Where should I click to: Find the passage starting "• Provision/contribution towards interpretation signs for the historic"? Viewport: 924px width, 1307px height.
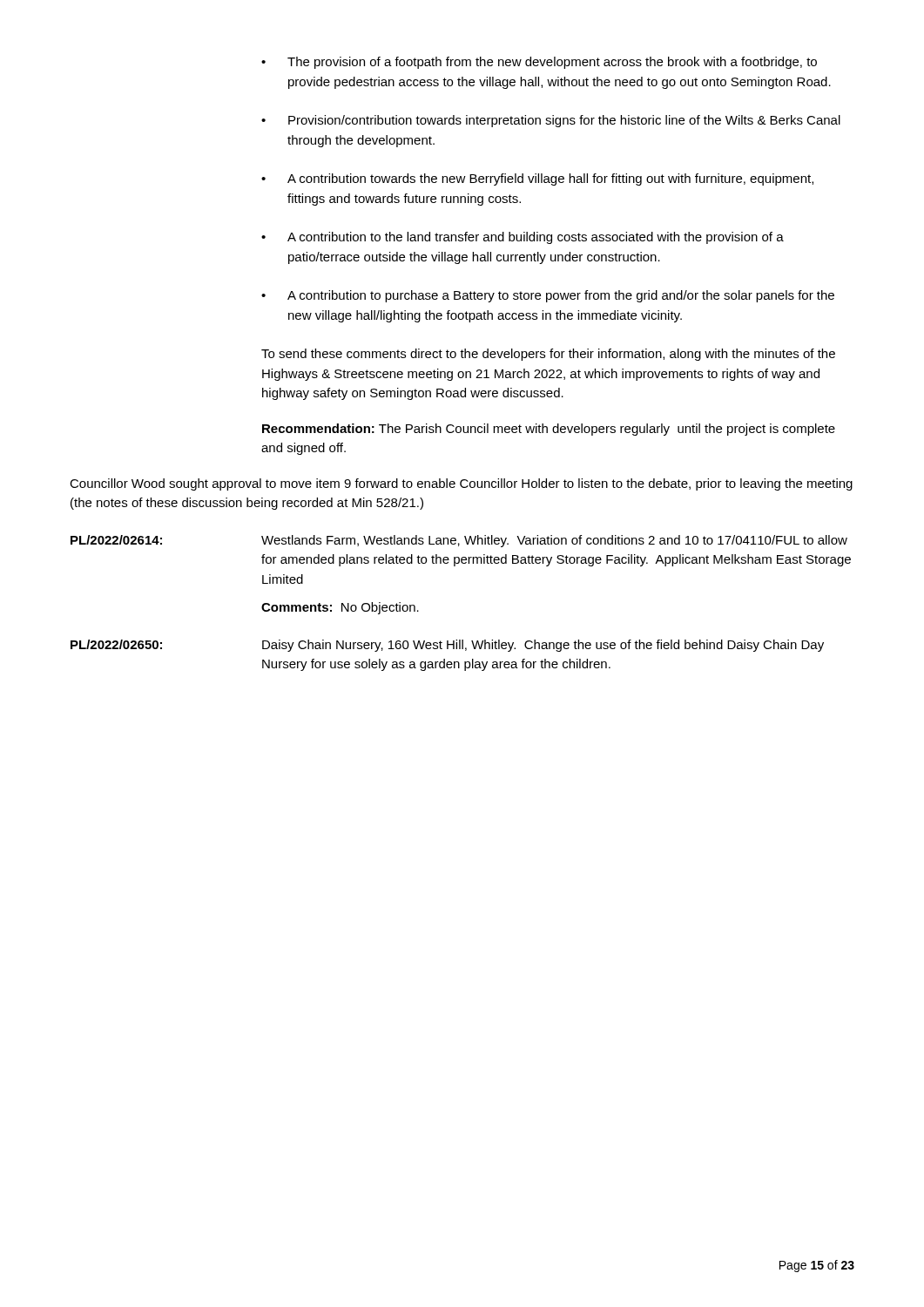coord(558,130)
